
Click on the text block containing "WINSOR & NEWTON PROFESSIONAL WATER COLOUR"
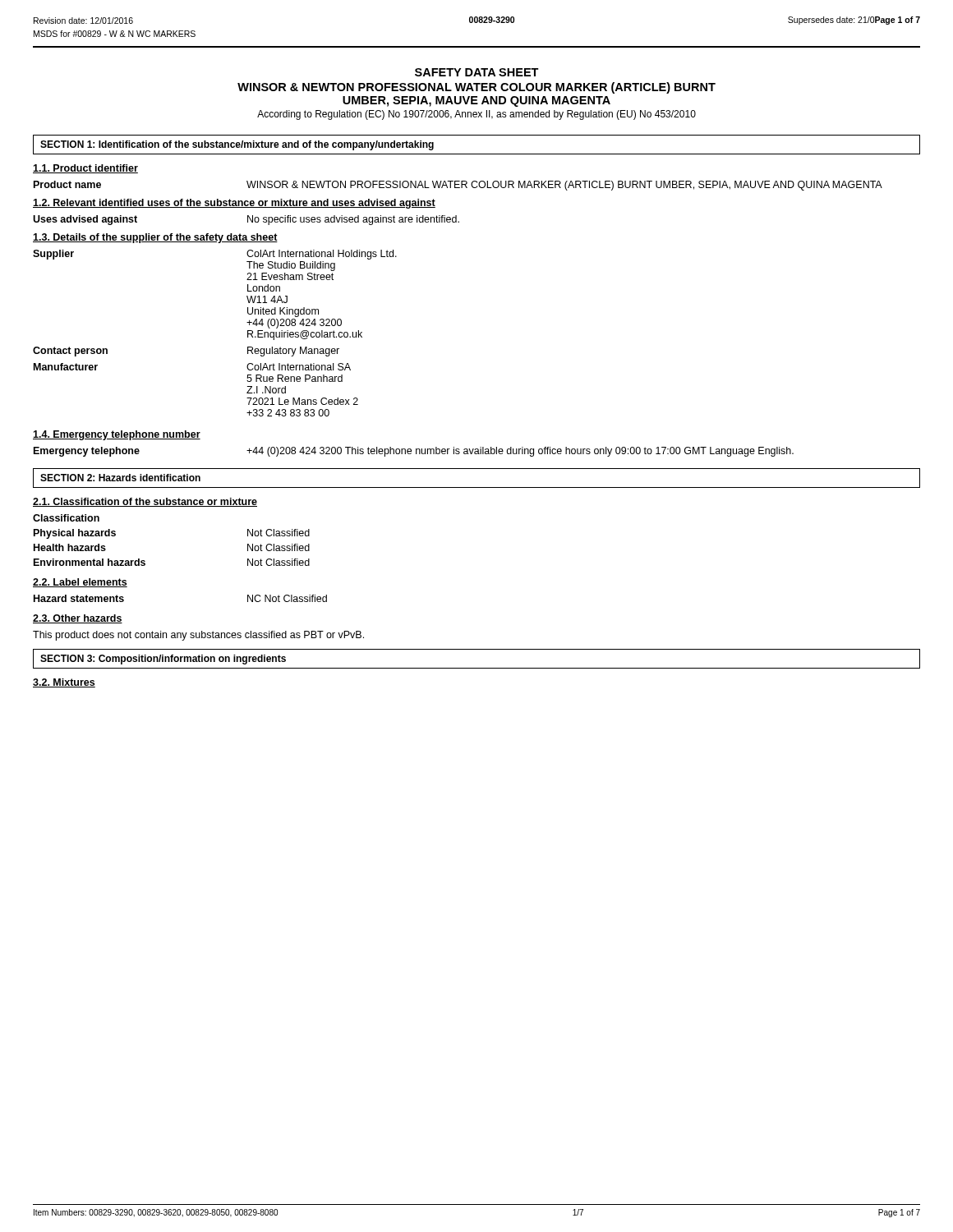pos(564,185)
